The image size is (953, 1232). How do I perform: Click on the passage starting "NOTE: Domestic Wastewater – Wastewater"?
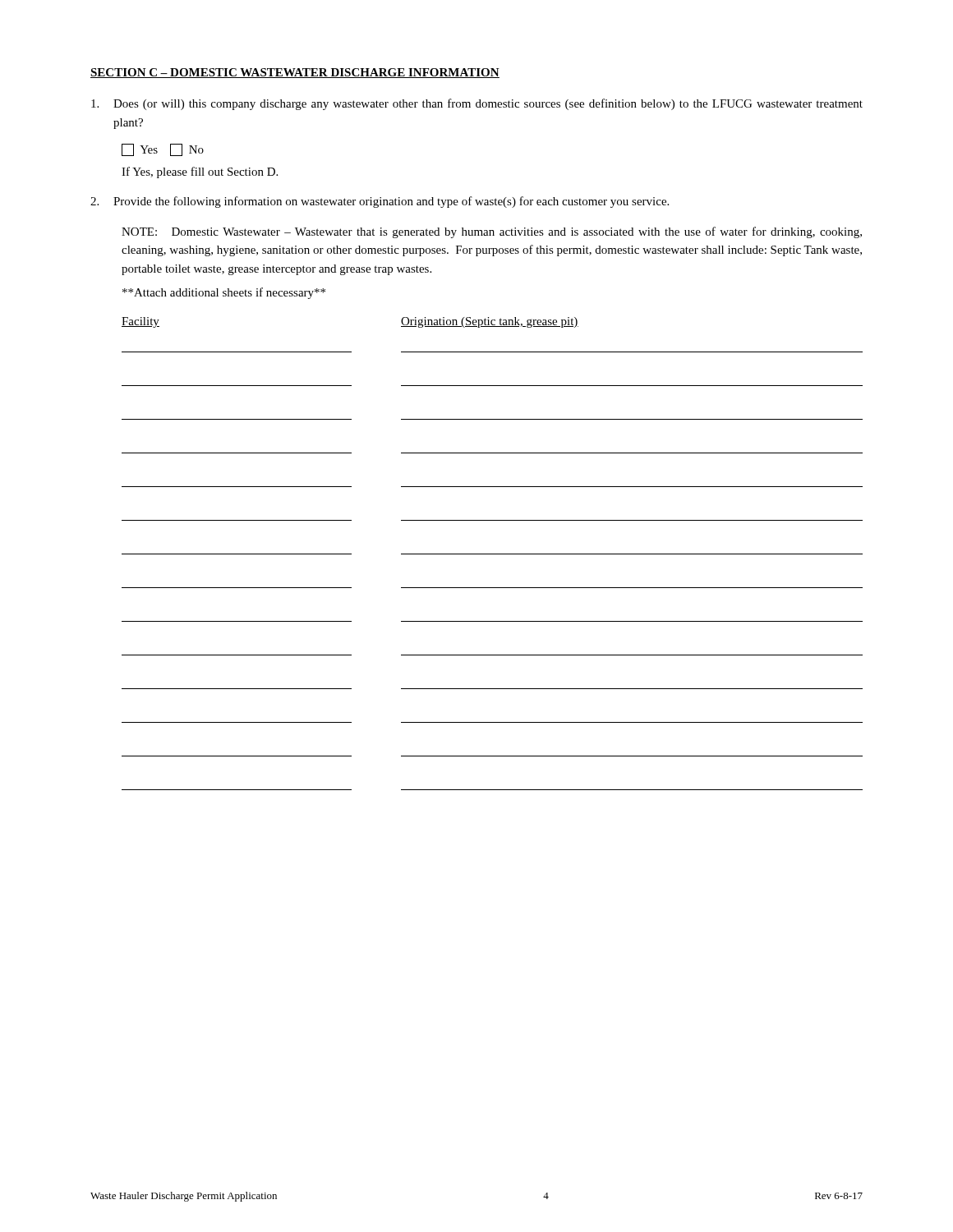[x=492, y=250]
